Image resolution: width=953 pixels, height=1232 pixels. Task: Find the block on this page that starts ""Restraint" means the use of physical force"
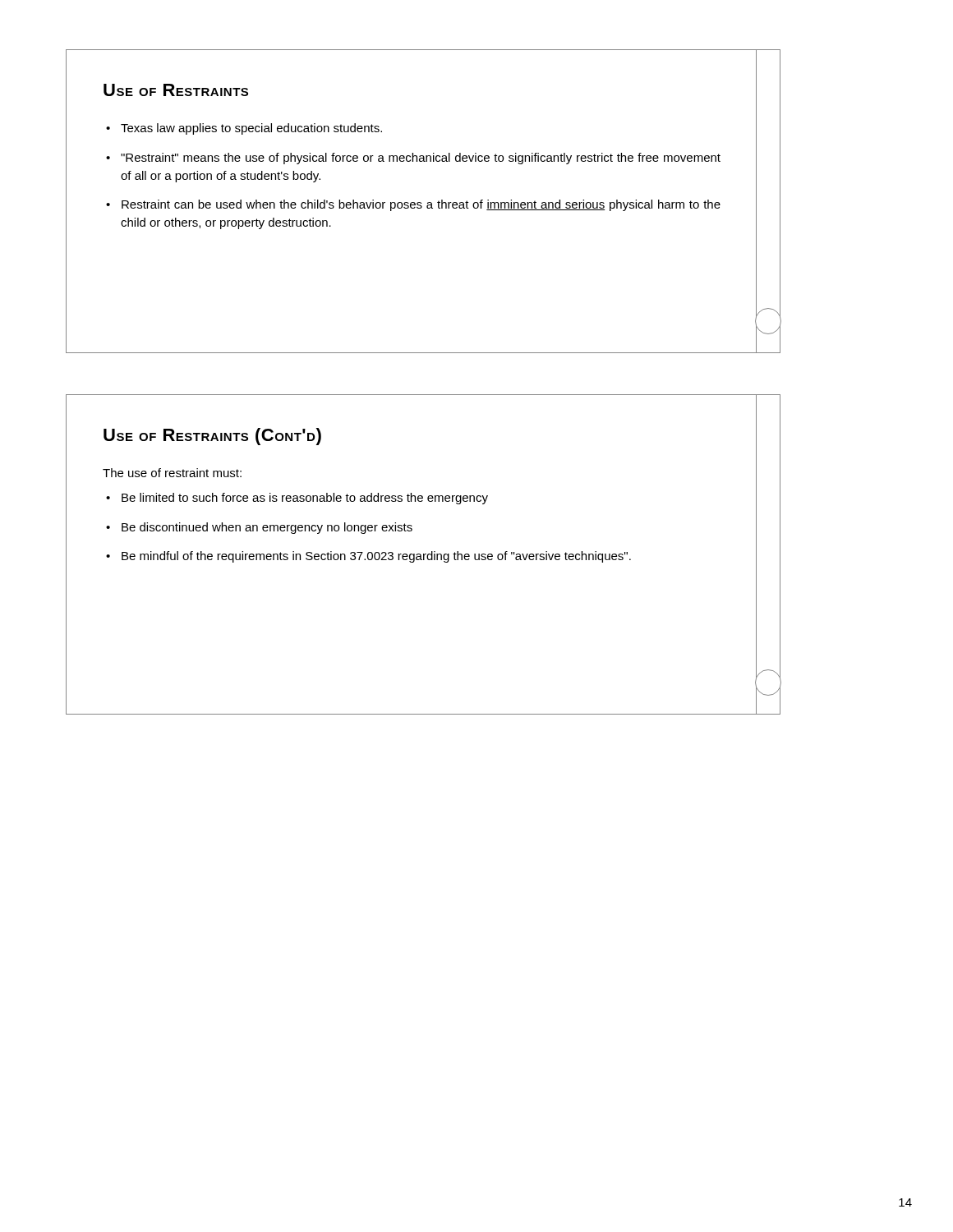[x=421, y=166]
